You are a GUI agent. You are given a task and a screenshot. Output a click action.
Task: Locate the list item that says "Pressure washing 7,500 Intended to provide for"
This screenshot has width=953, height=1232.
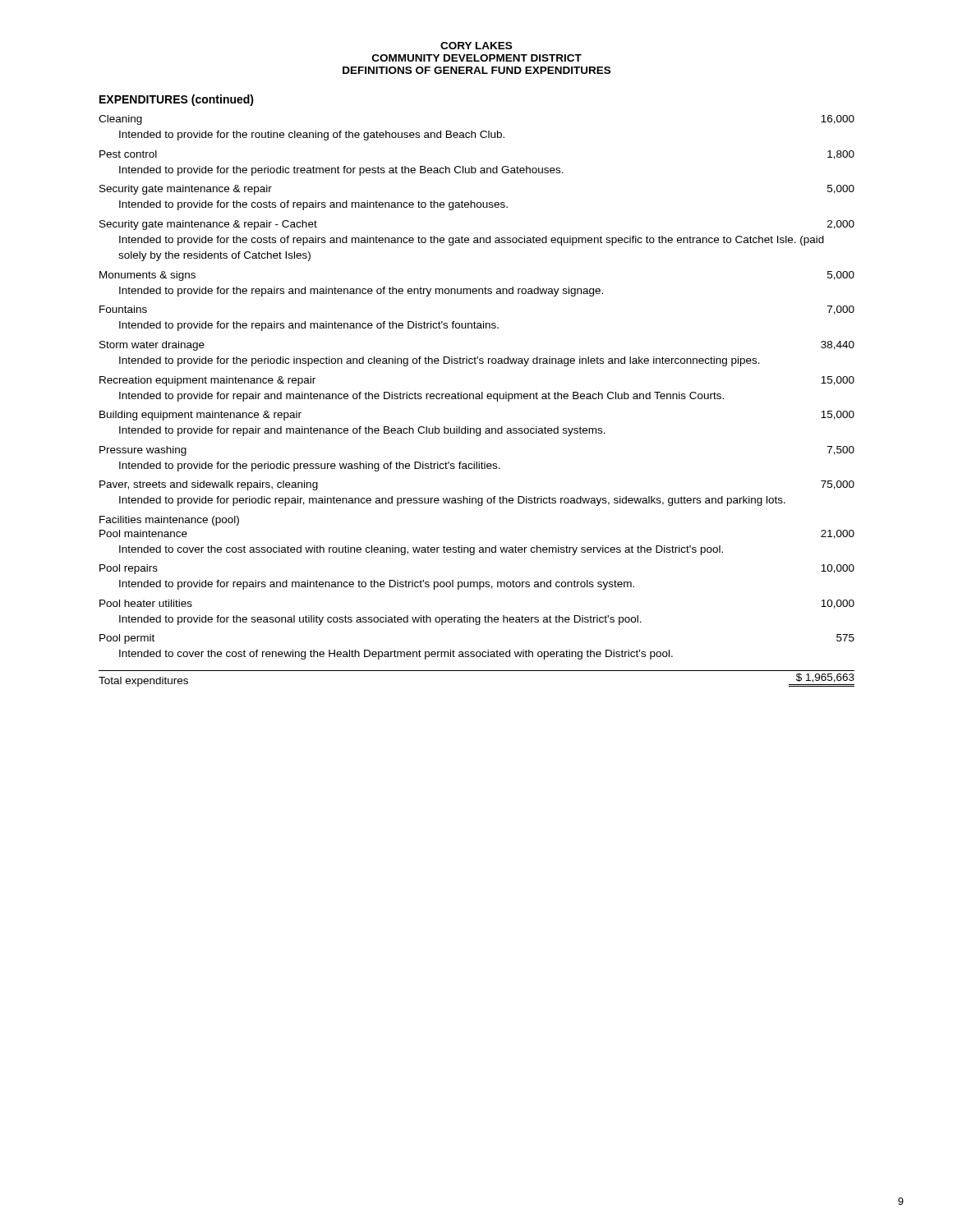click(x=476, y=458)
